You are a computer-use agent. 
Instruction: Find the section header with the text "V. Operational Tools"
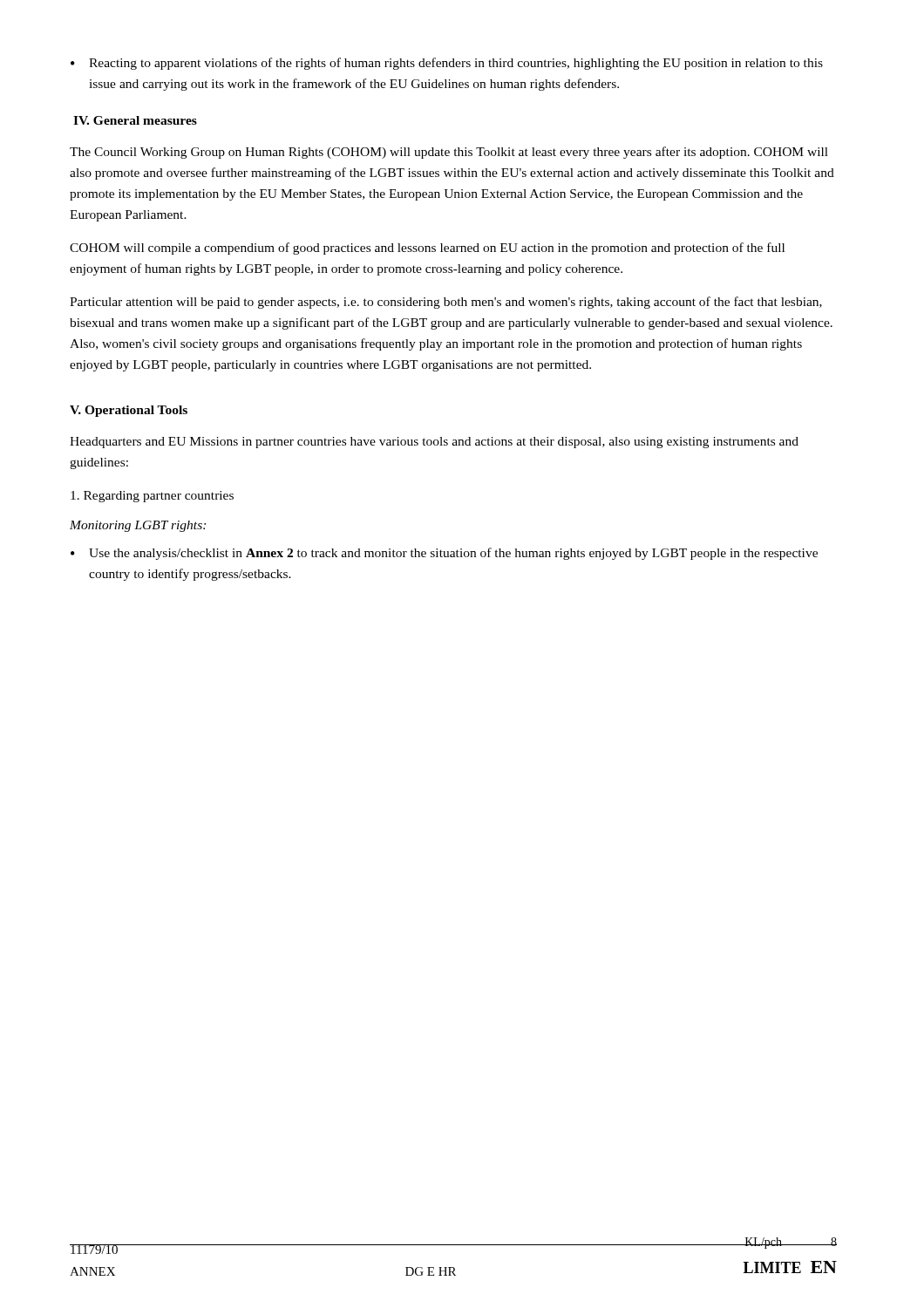pyautogui.click(x=129, y=410)
